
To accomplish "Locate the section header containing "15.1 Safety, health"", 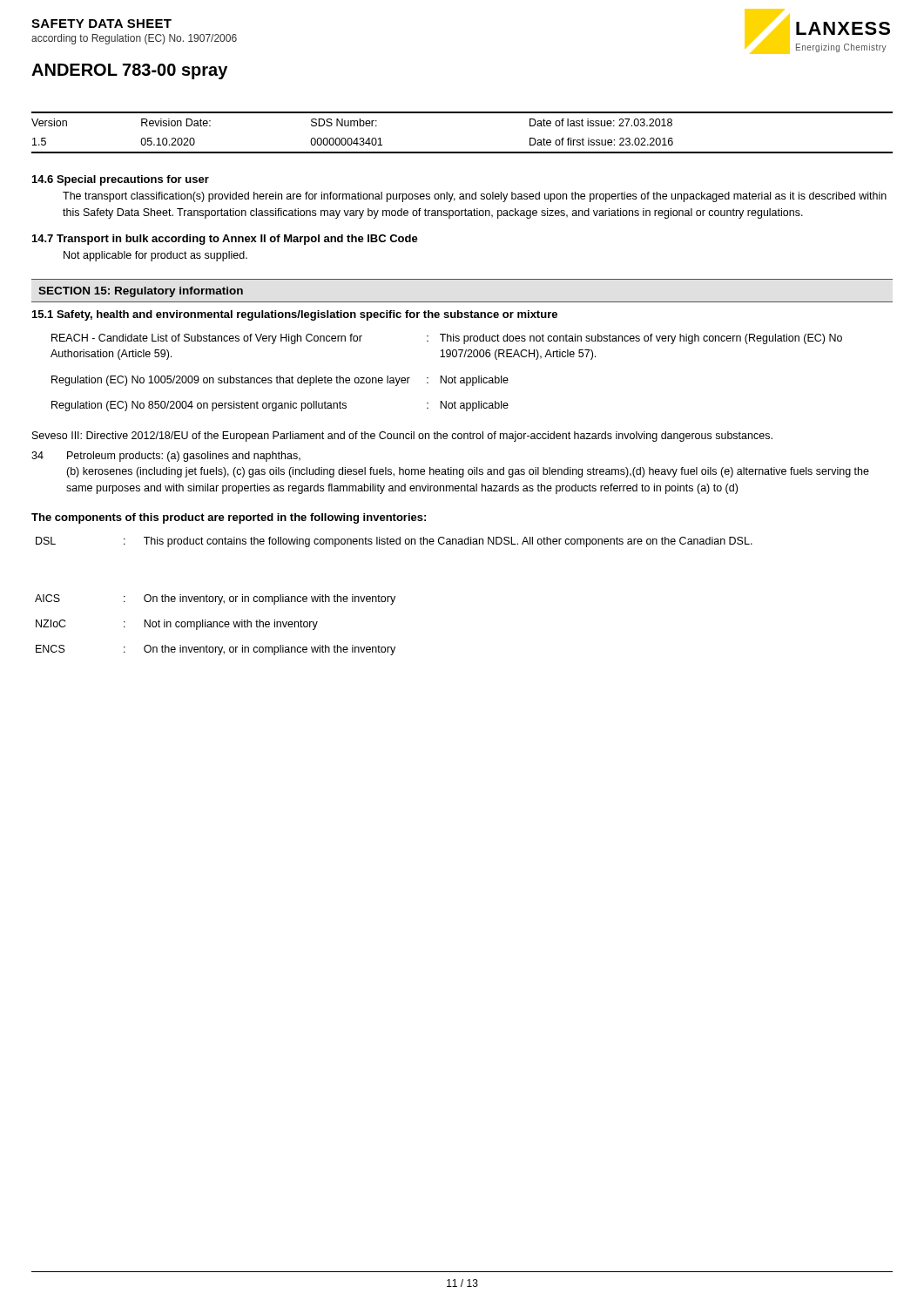I will (295, 314).
